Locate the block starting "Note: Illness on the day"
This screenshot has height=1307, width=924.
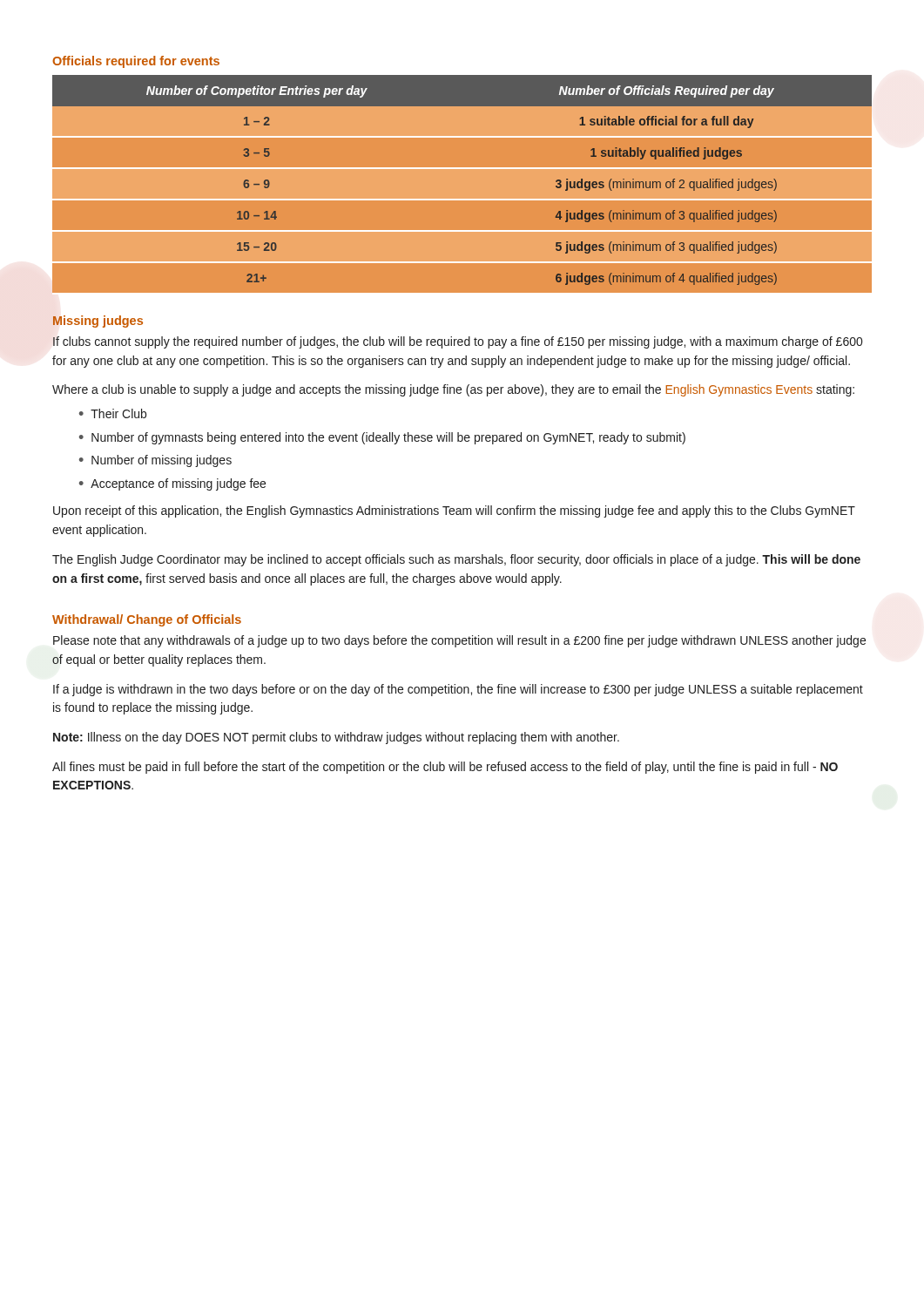tap(336, 737)
